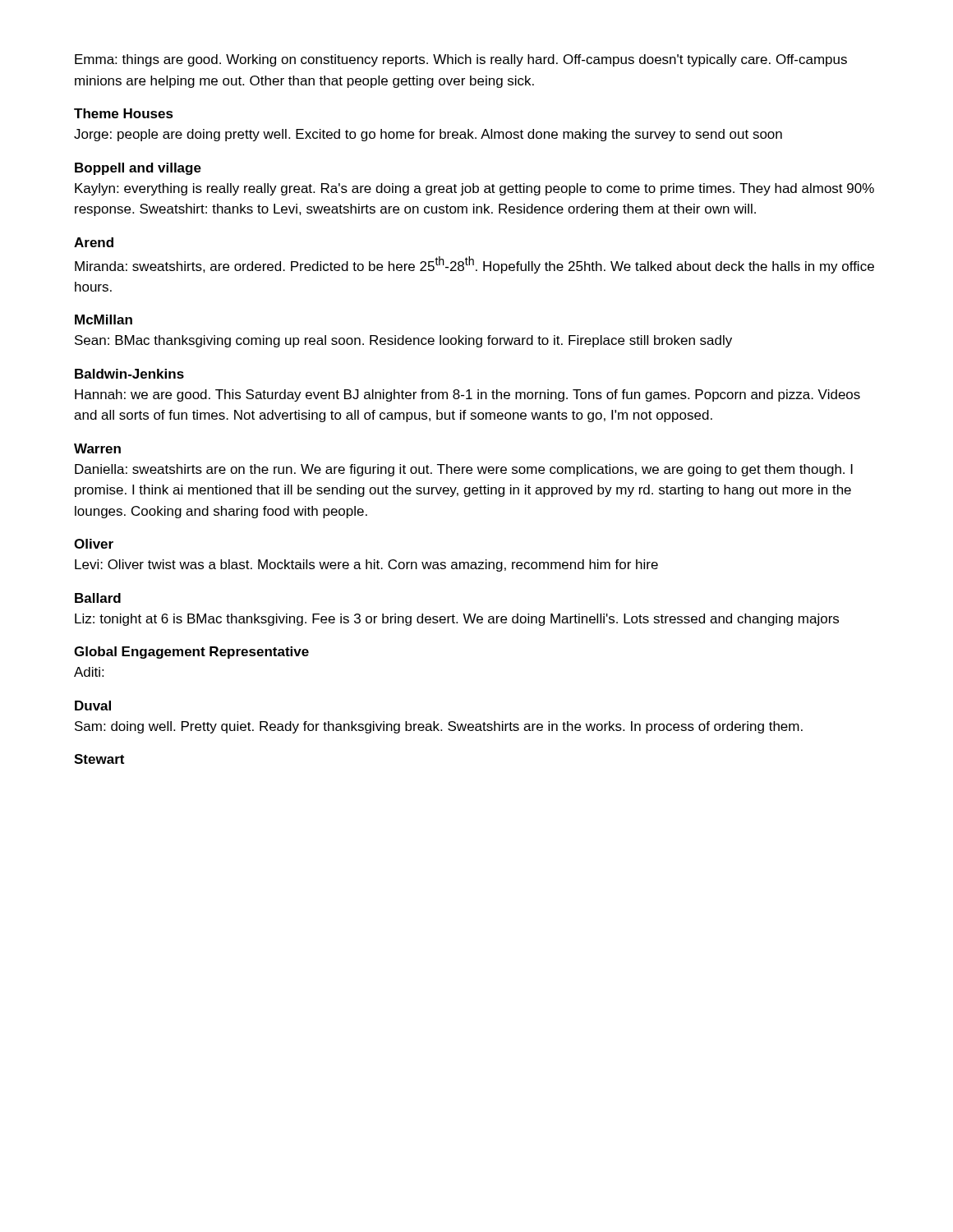
Task: Select the element starting "Kaylyn: everything is really really great."
Action: click(474, 199)
